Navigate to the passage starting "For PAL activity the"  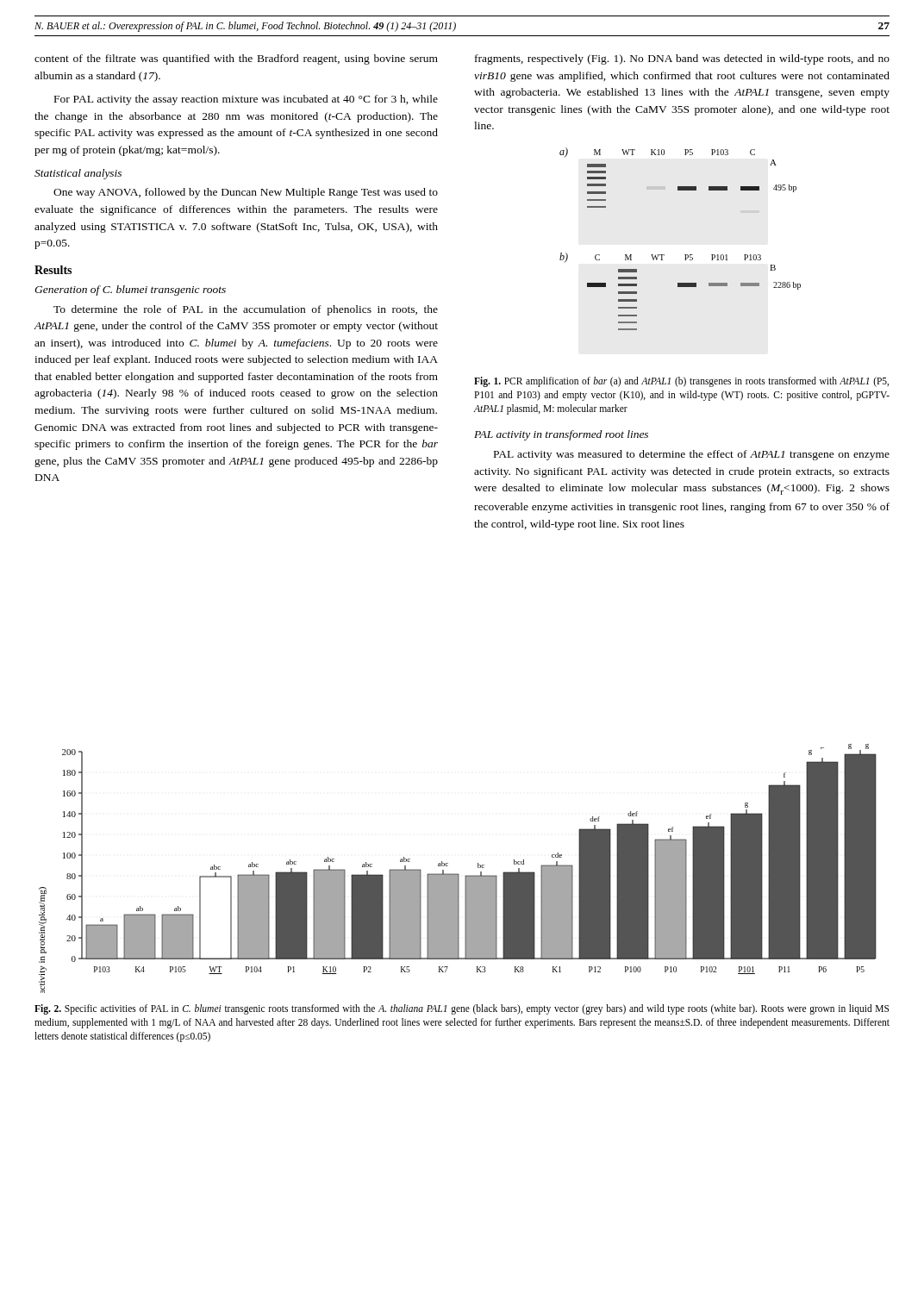click(x=236, y=124)
